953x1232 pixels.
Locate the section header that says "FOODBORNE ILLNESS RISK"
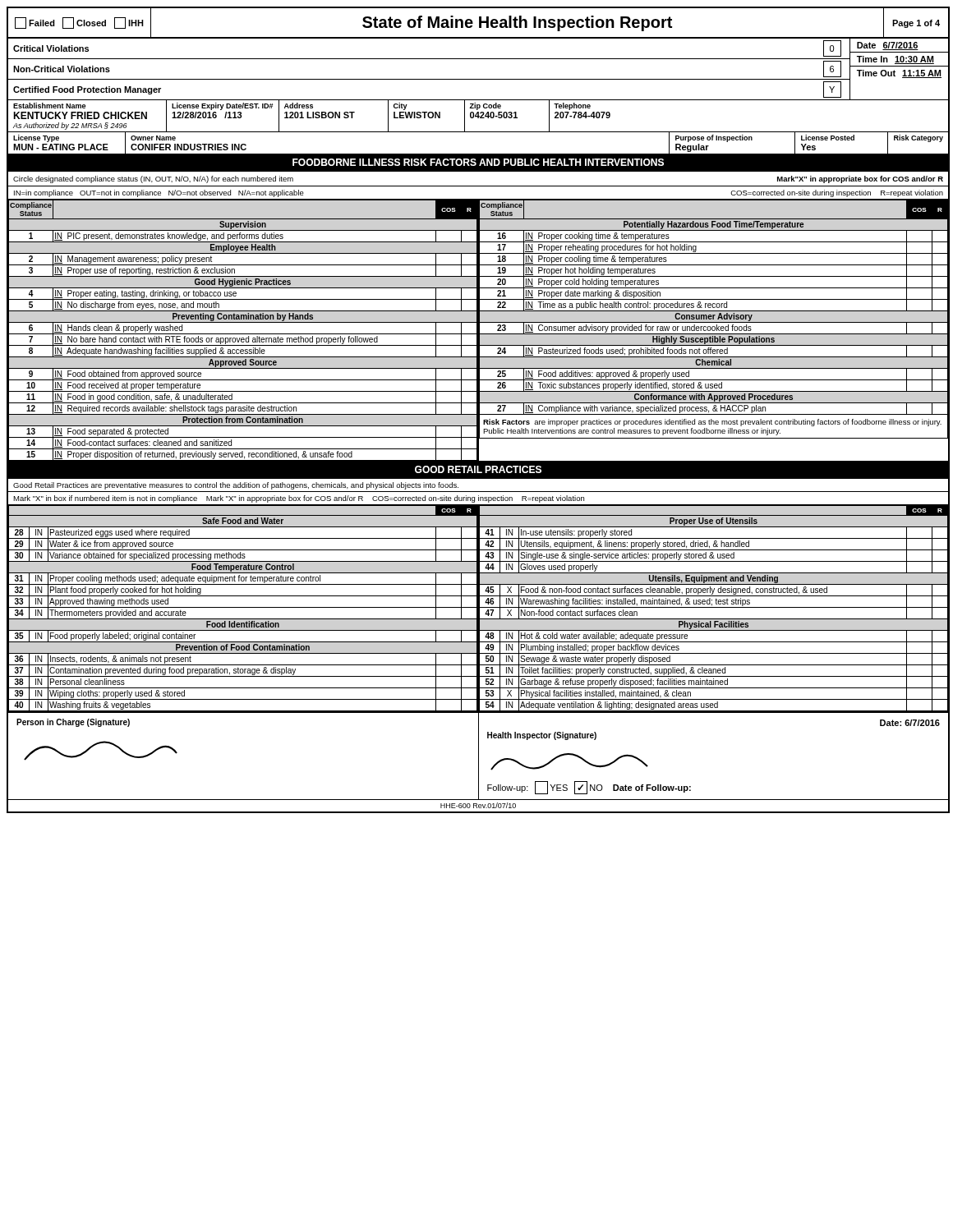pos(478,163)
